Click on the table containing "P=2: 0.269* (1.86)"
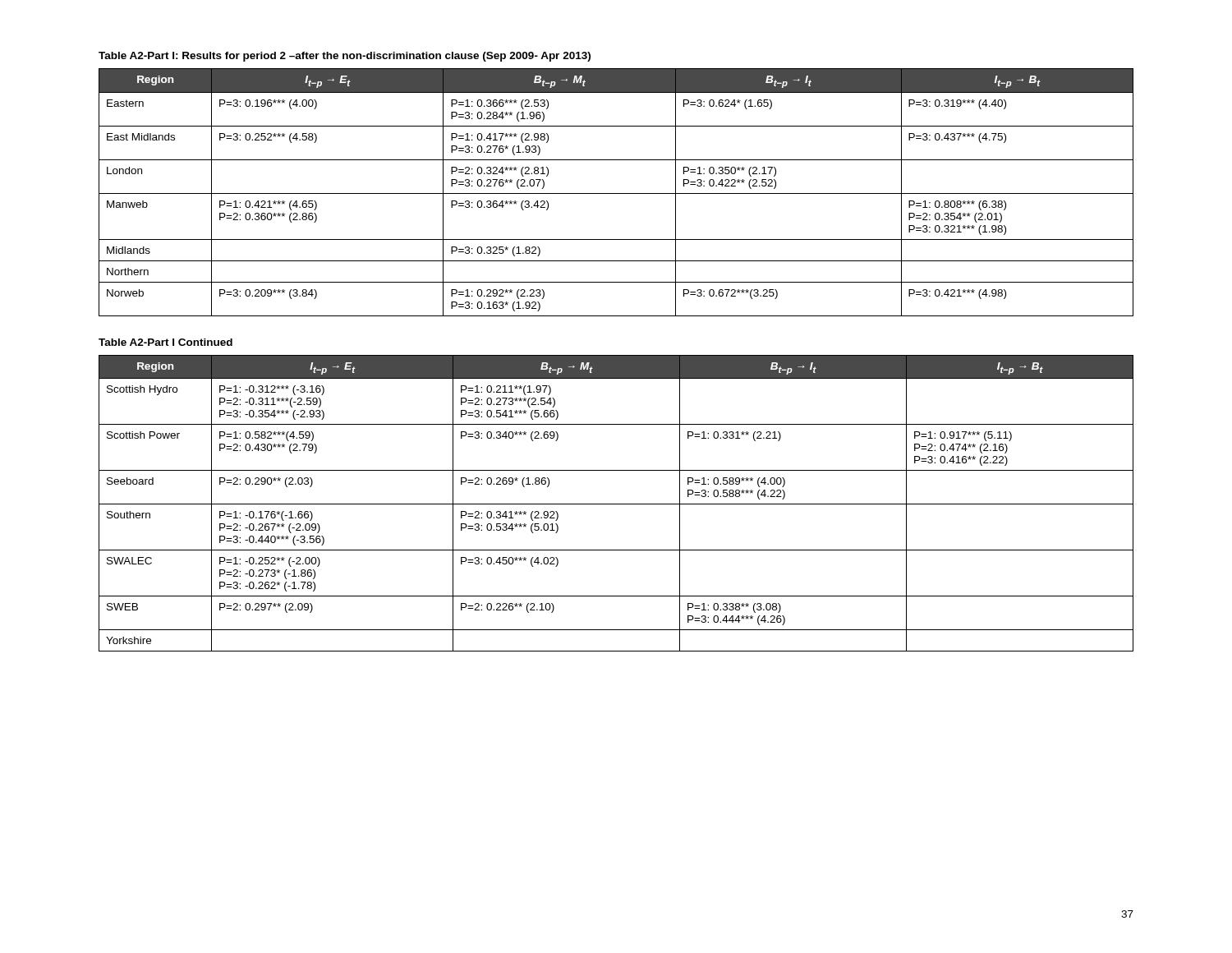The width and height of the screenshot is (1232, 953). pyautogui.click(x=616, y=503)
